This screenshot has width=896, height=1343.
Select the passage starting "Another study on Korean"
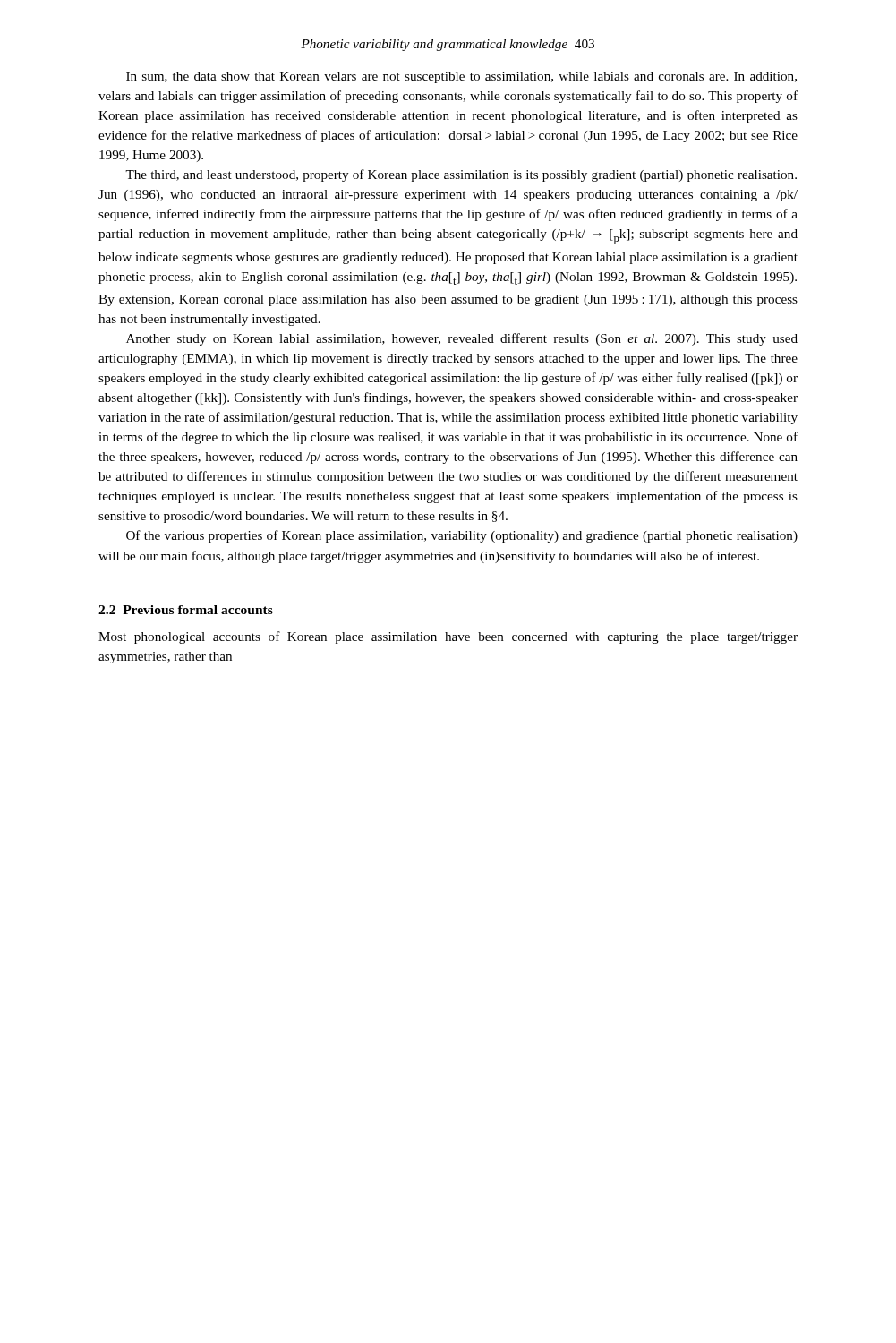coord(448,427)
